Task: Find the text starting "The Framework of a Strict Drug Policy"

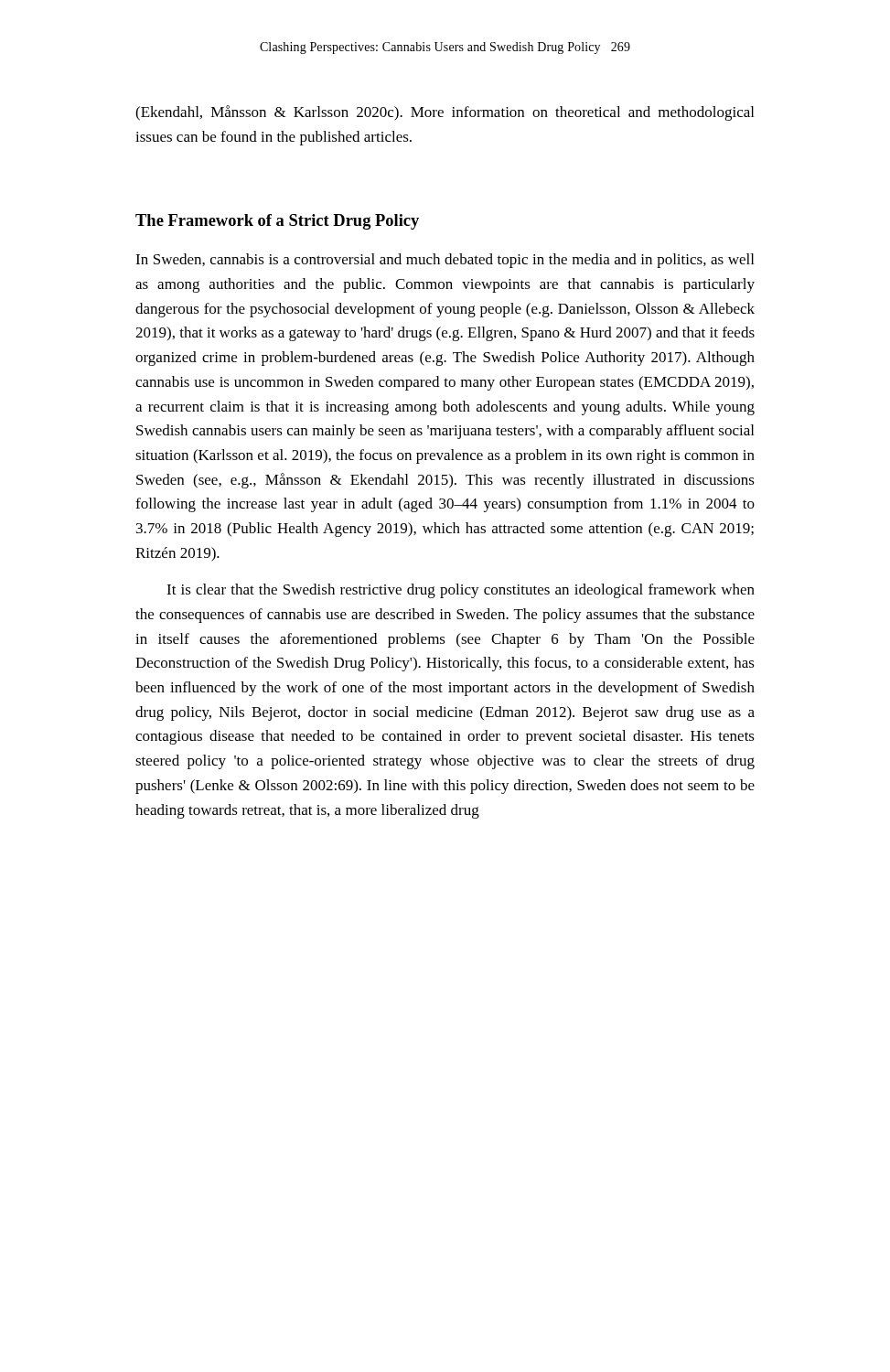Action: click(277, 221)
